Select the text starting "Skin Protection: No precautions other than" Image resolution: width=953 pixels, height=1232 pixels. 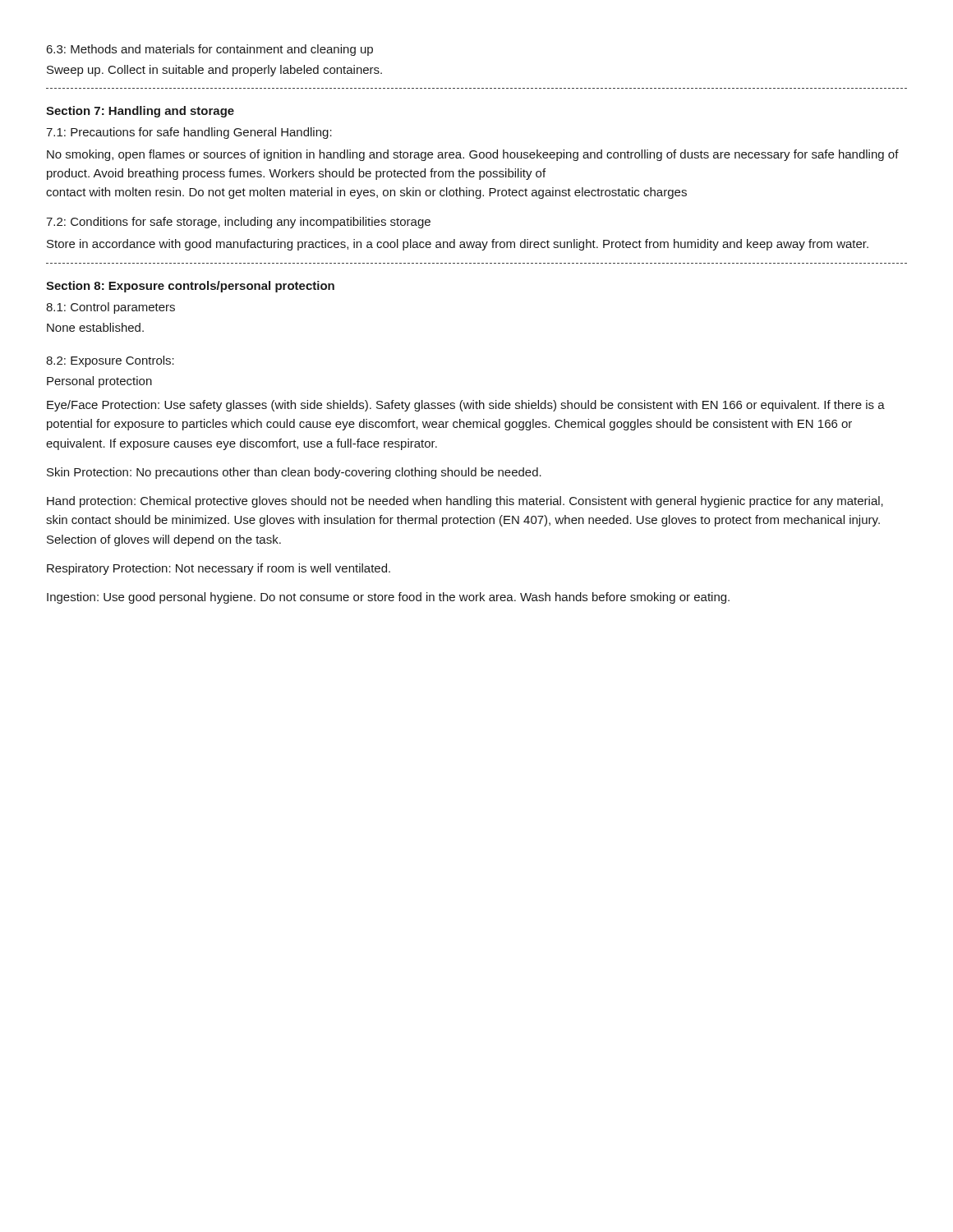click(x=294, y=472)
